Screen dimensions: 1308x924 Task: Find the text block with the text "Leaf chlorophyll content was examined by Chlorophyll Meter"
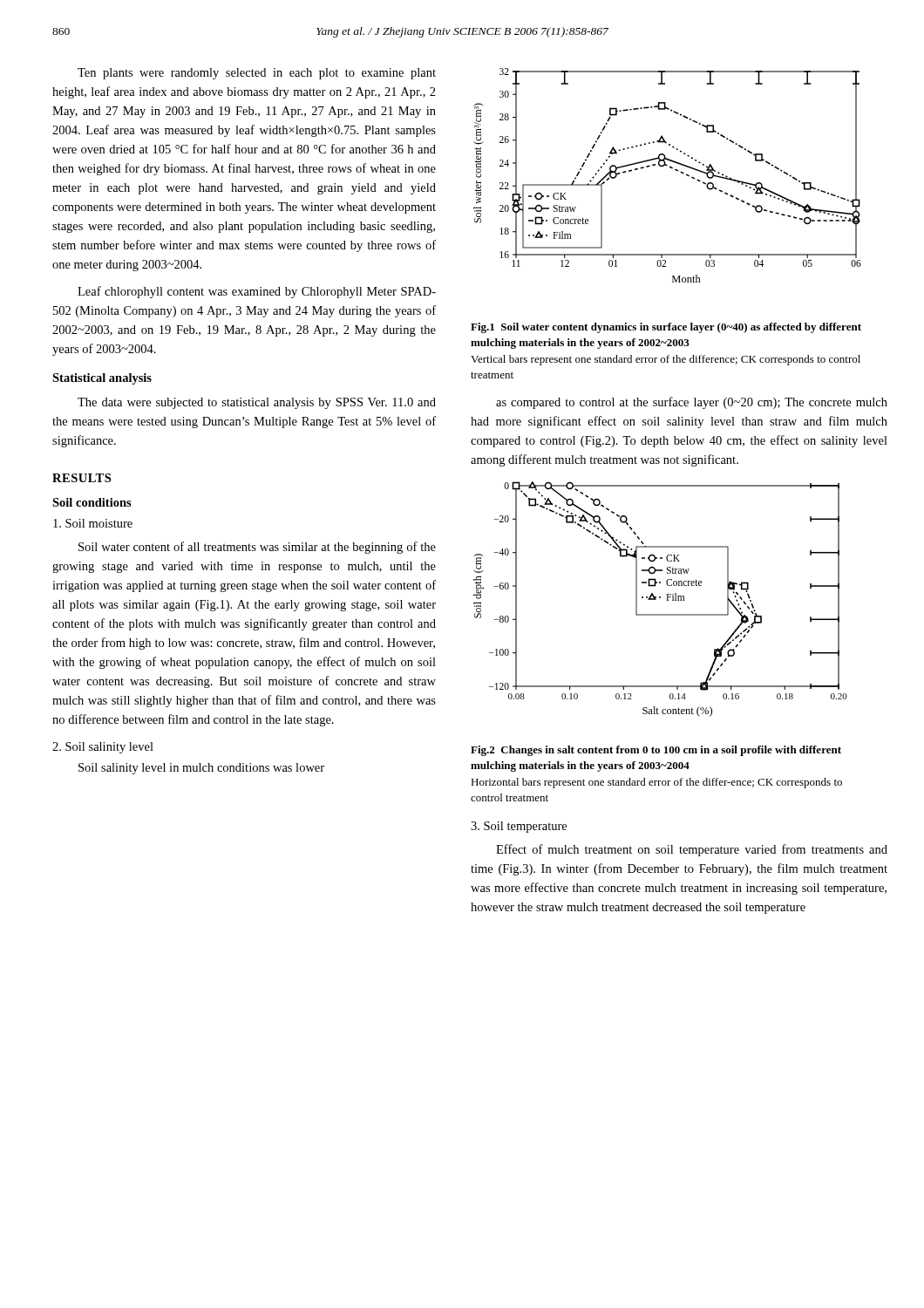244,320
